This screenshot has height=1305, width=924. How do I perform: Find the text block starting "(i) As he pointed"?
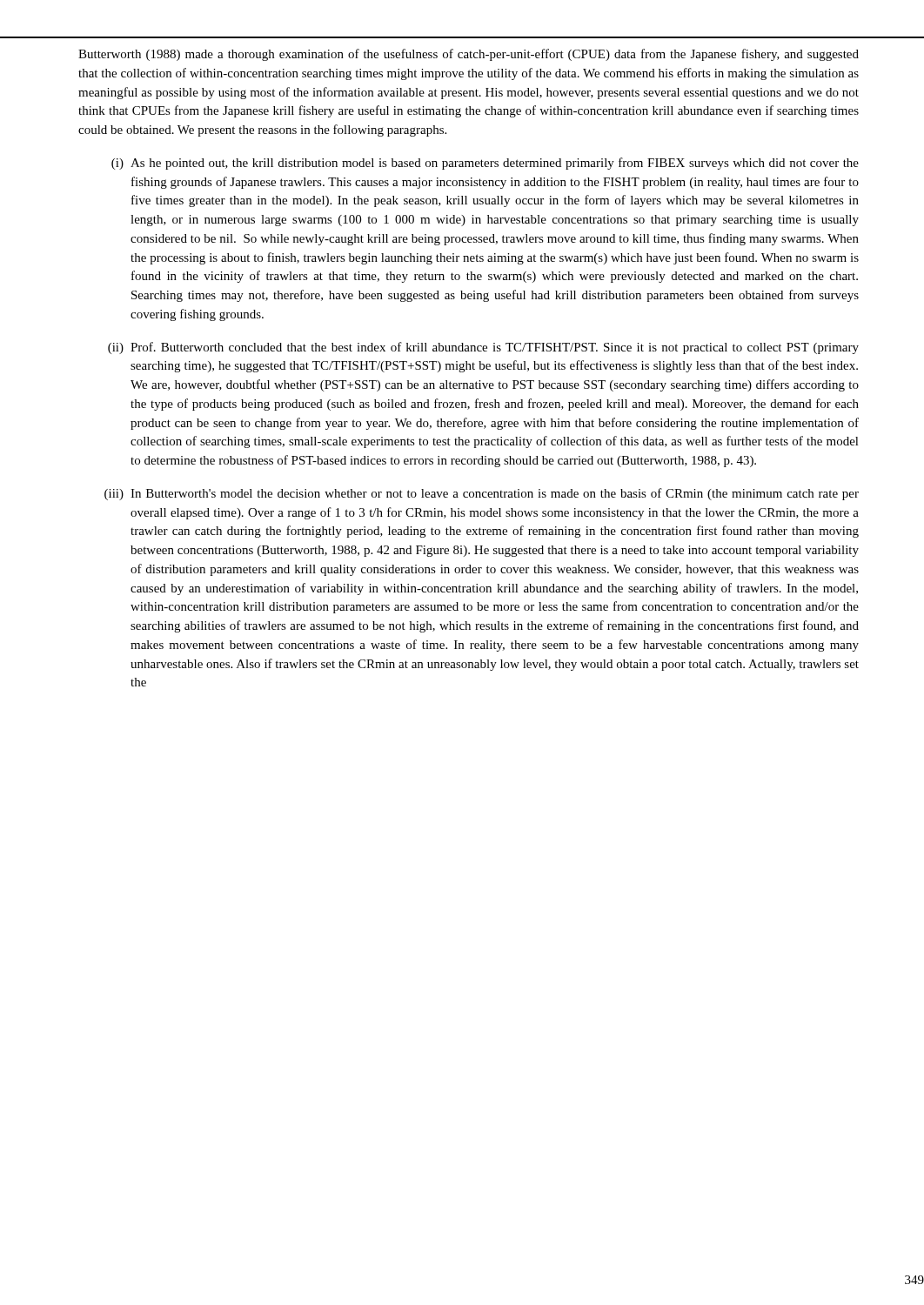tap(469, 239)
